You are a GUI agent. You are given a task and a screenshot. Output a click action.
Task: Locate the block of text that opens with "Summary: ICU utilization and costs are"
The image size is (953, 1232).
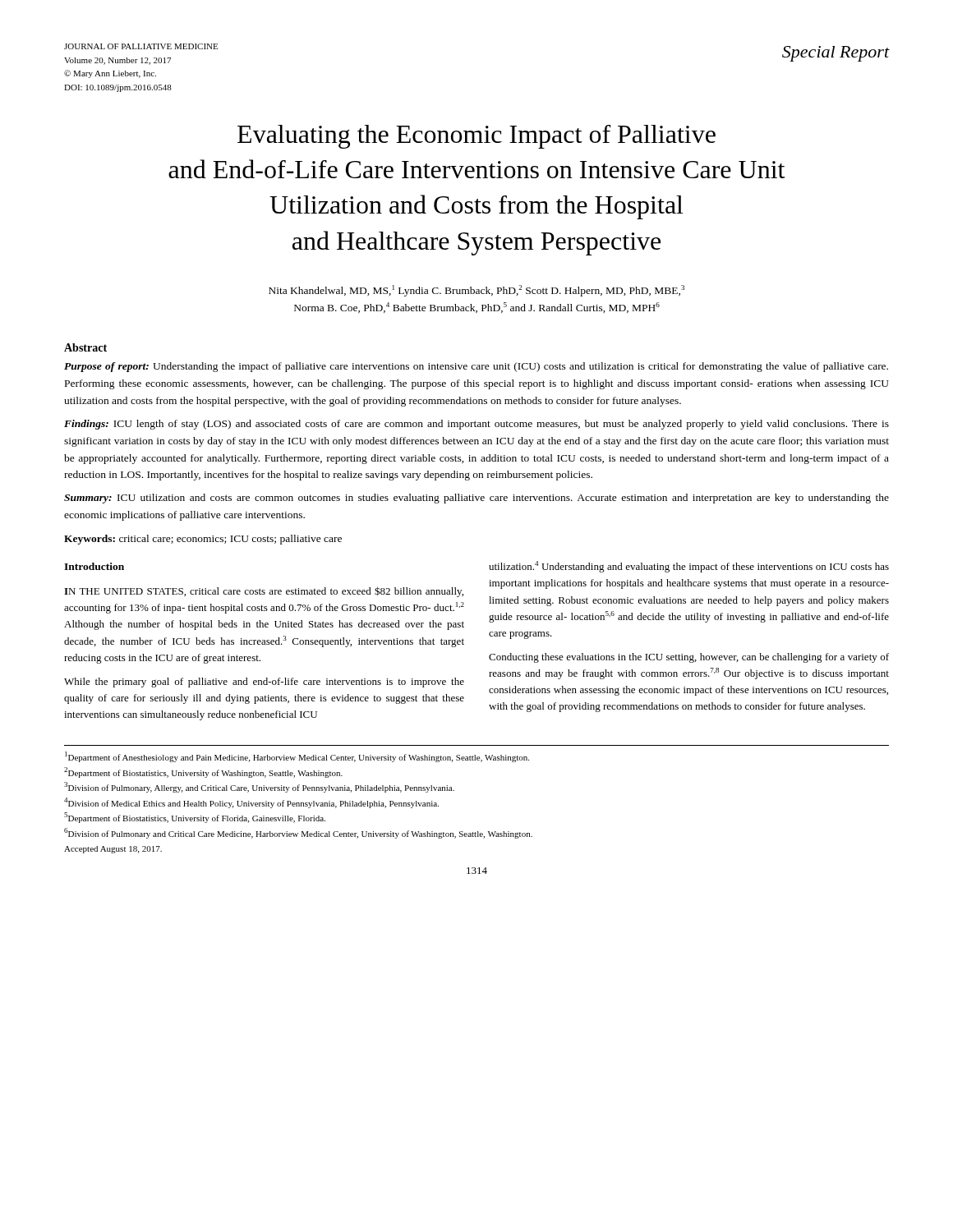(x=476, y=506)
